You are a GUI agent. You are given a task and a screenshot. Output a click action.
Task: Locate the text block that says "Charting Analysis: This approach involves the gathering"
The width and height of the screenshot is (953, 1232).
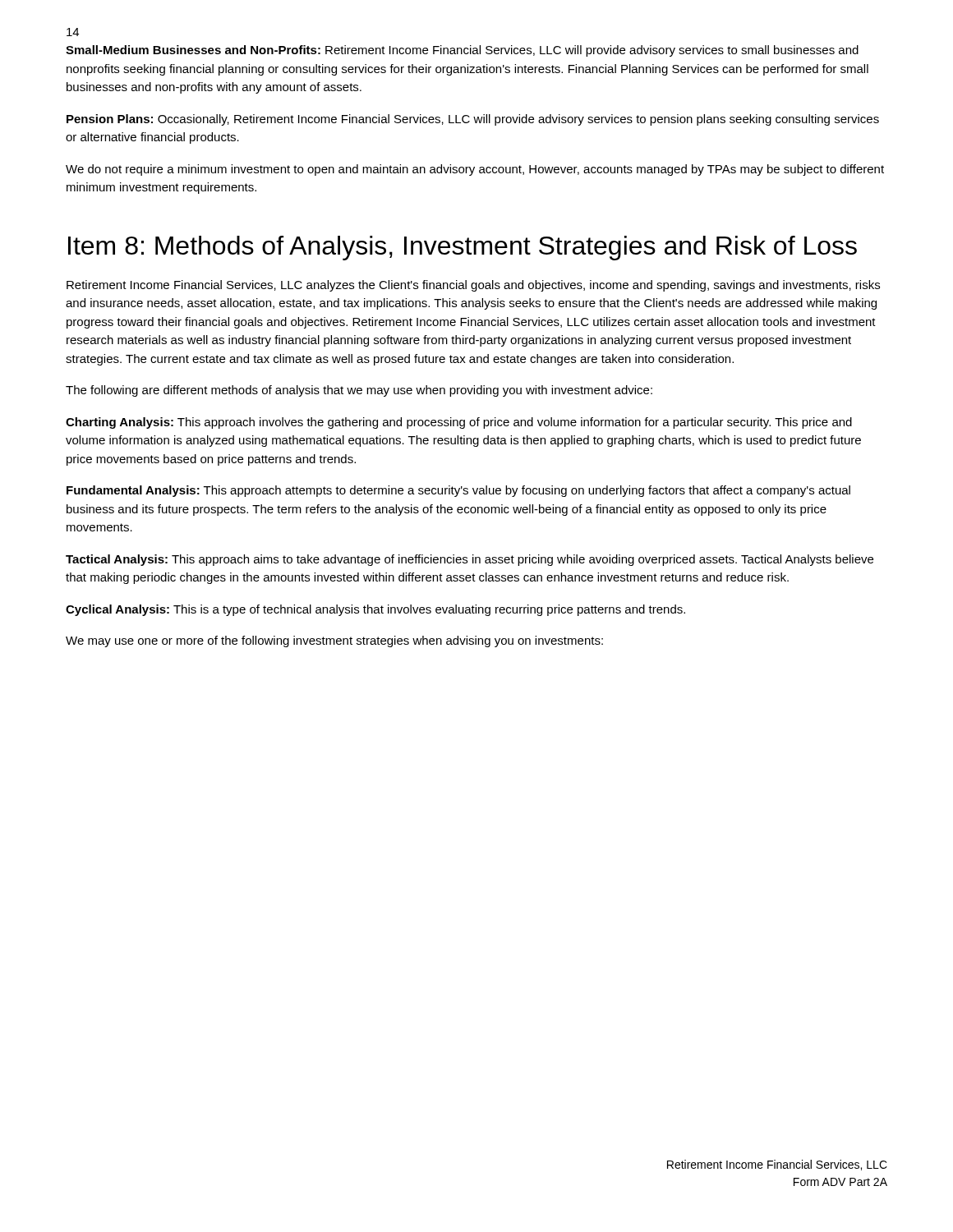(464, 440)
